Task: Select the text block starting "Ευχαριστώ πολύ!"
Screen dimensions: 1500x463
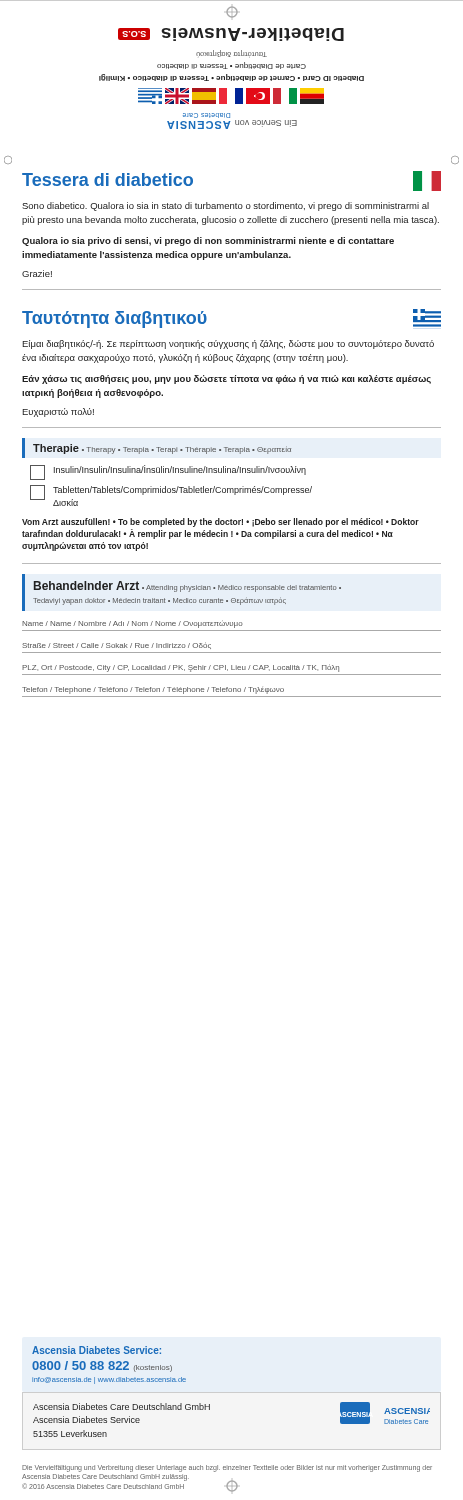Action: [58, 412]
